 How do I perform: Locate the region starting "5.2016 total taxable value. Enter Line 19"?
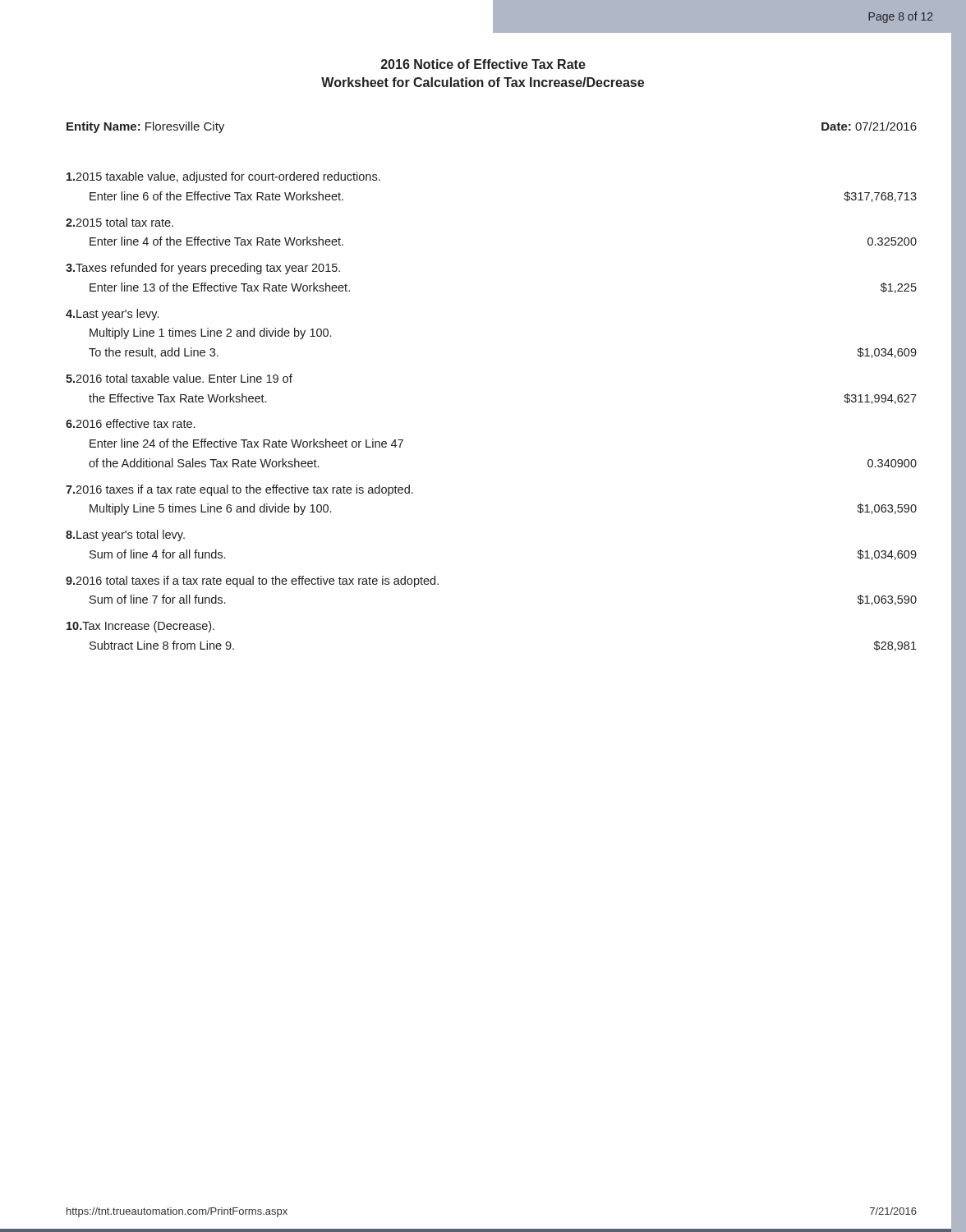179,378
